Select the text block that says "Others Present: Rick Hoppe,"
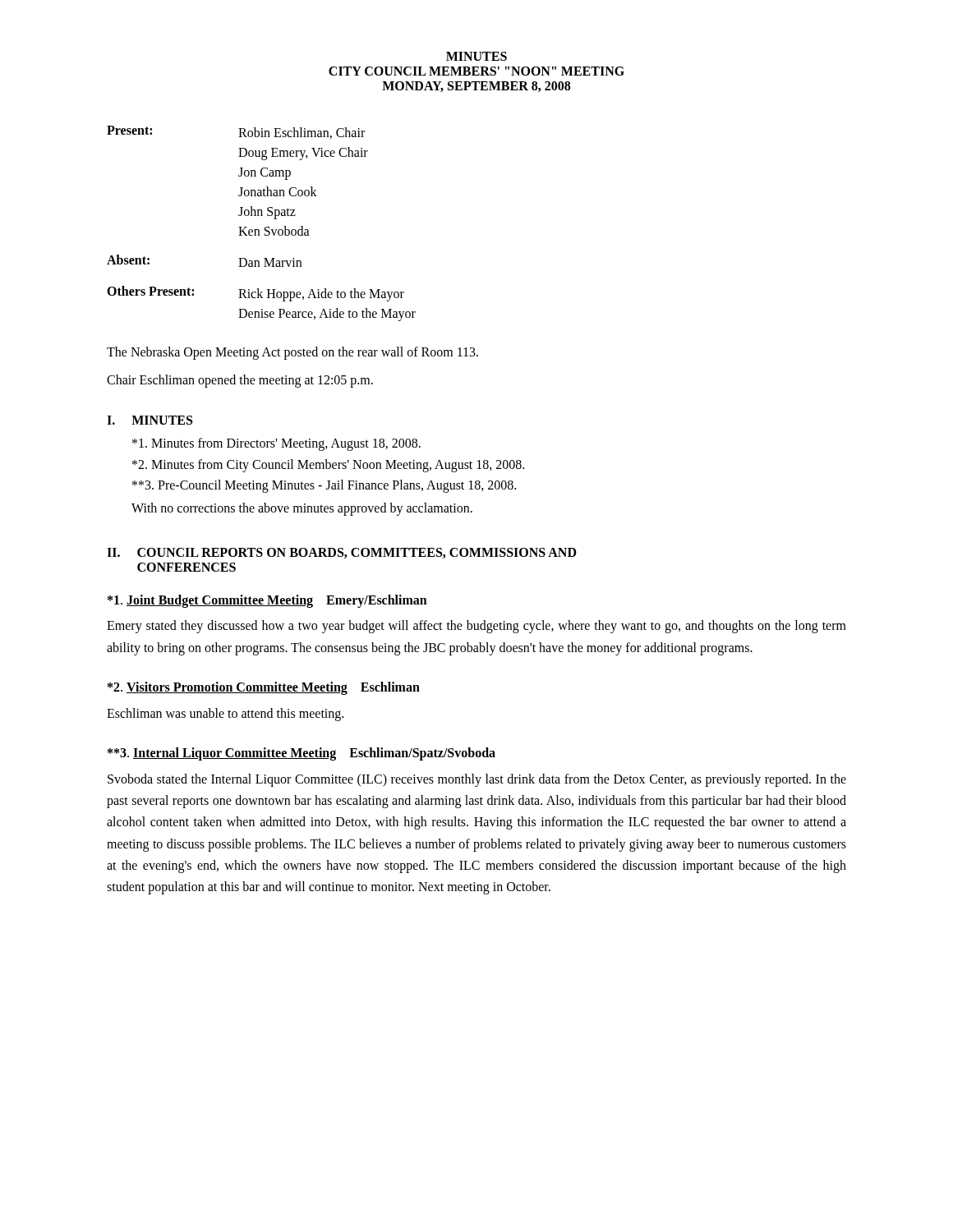Viewport: 953px width, 1232px height. click(x=256, y=294)
